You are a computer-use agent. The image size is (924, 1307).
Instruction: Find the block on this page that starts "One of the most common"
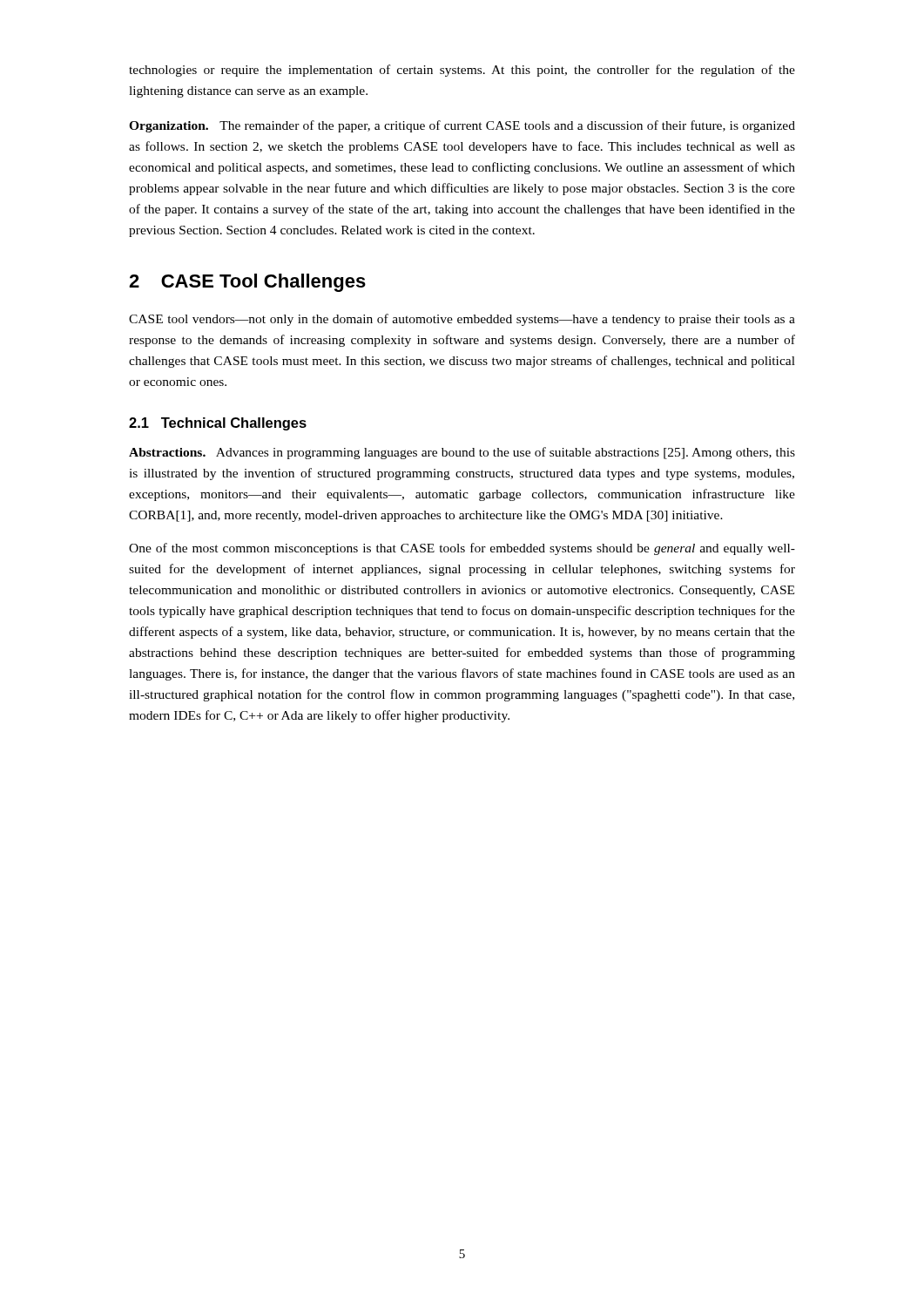462,632
